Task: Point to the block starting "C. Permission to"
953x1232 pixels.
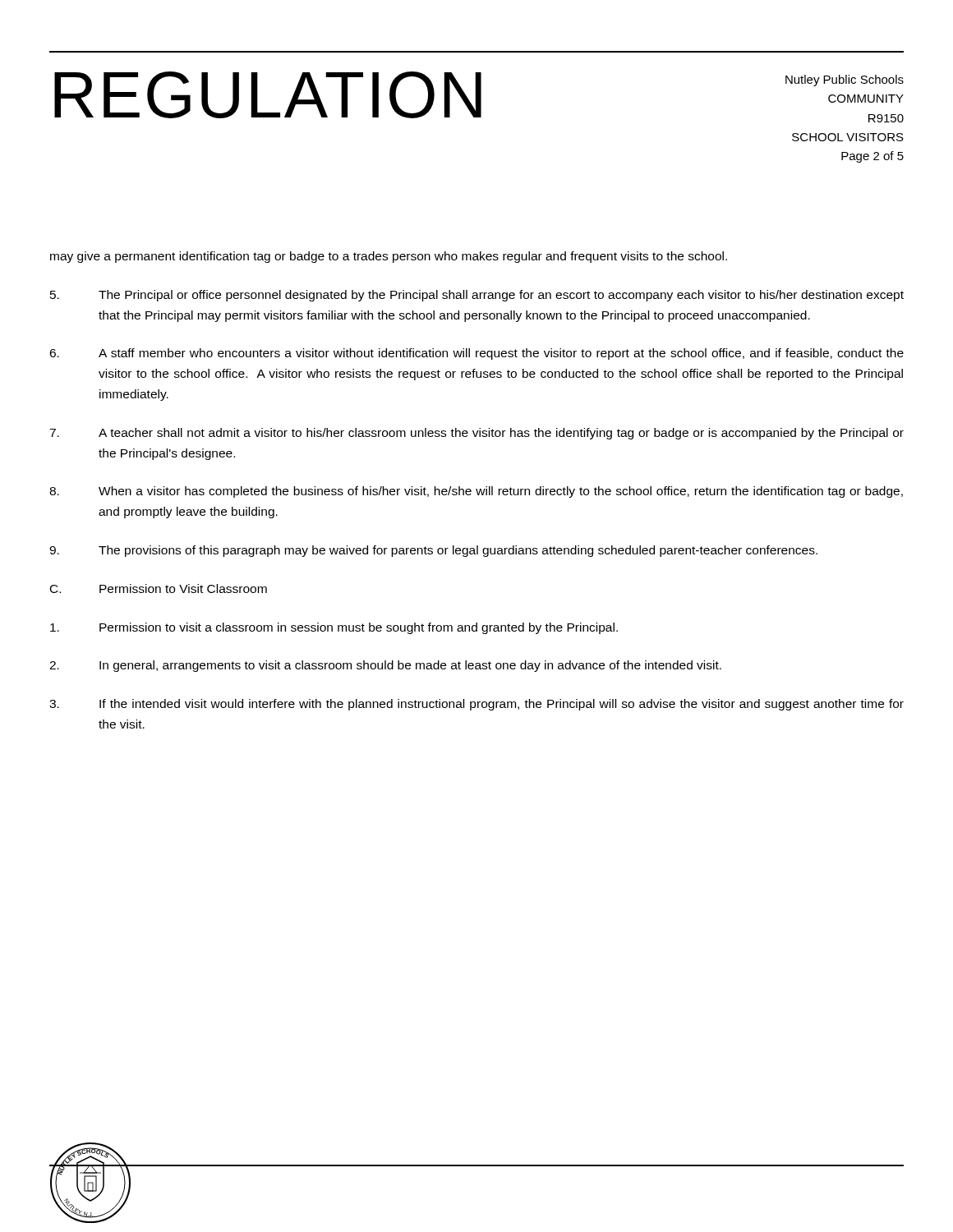Action: click(159, 588)
